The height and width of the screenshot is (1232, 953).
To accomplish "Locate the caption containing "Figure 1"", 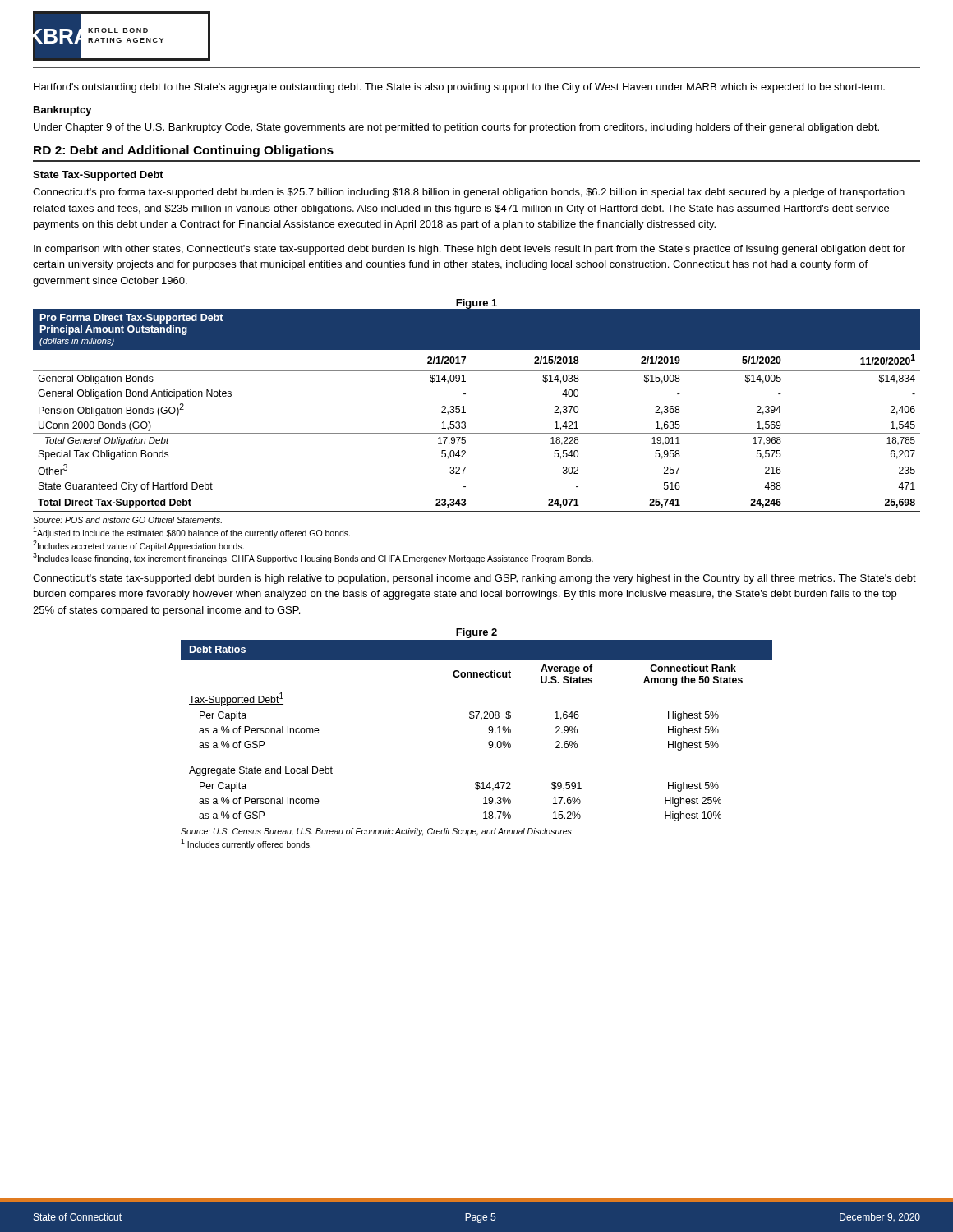I will [x=476, y=303].
